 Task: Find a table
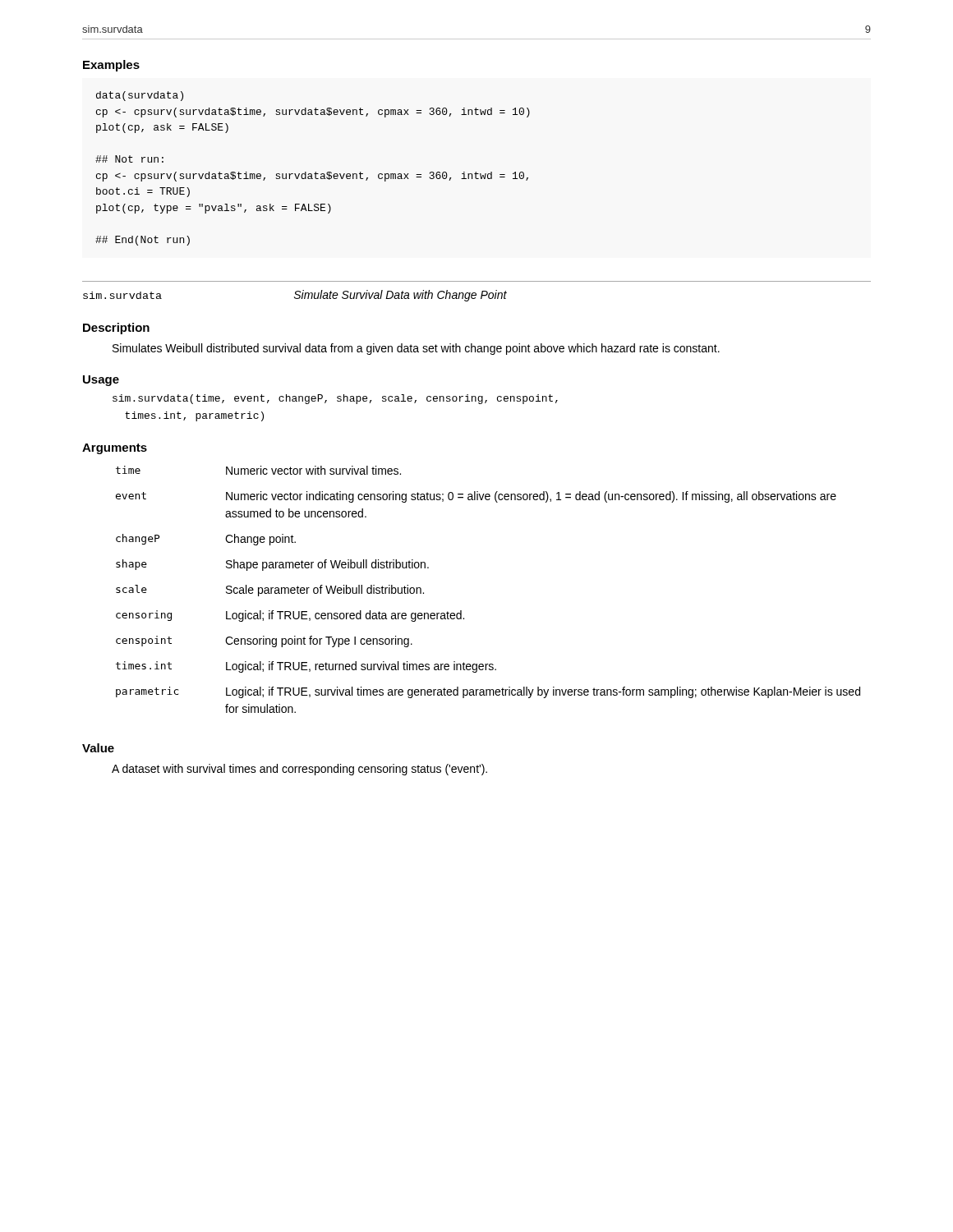tap(476, 591)
